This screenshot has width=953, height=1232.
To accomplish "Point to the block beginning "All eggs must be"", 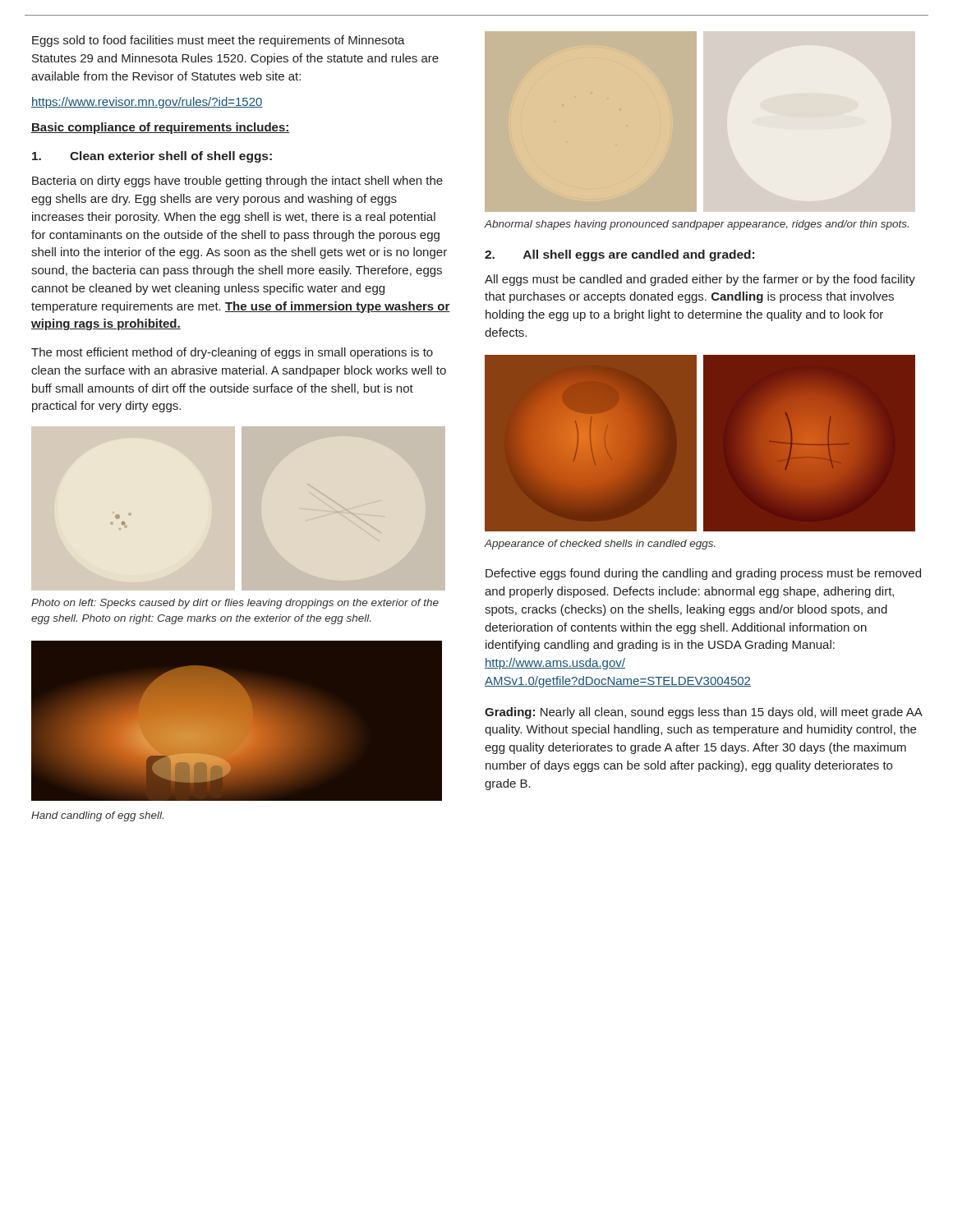I will [x=704, y=306].
